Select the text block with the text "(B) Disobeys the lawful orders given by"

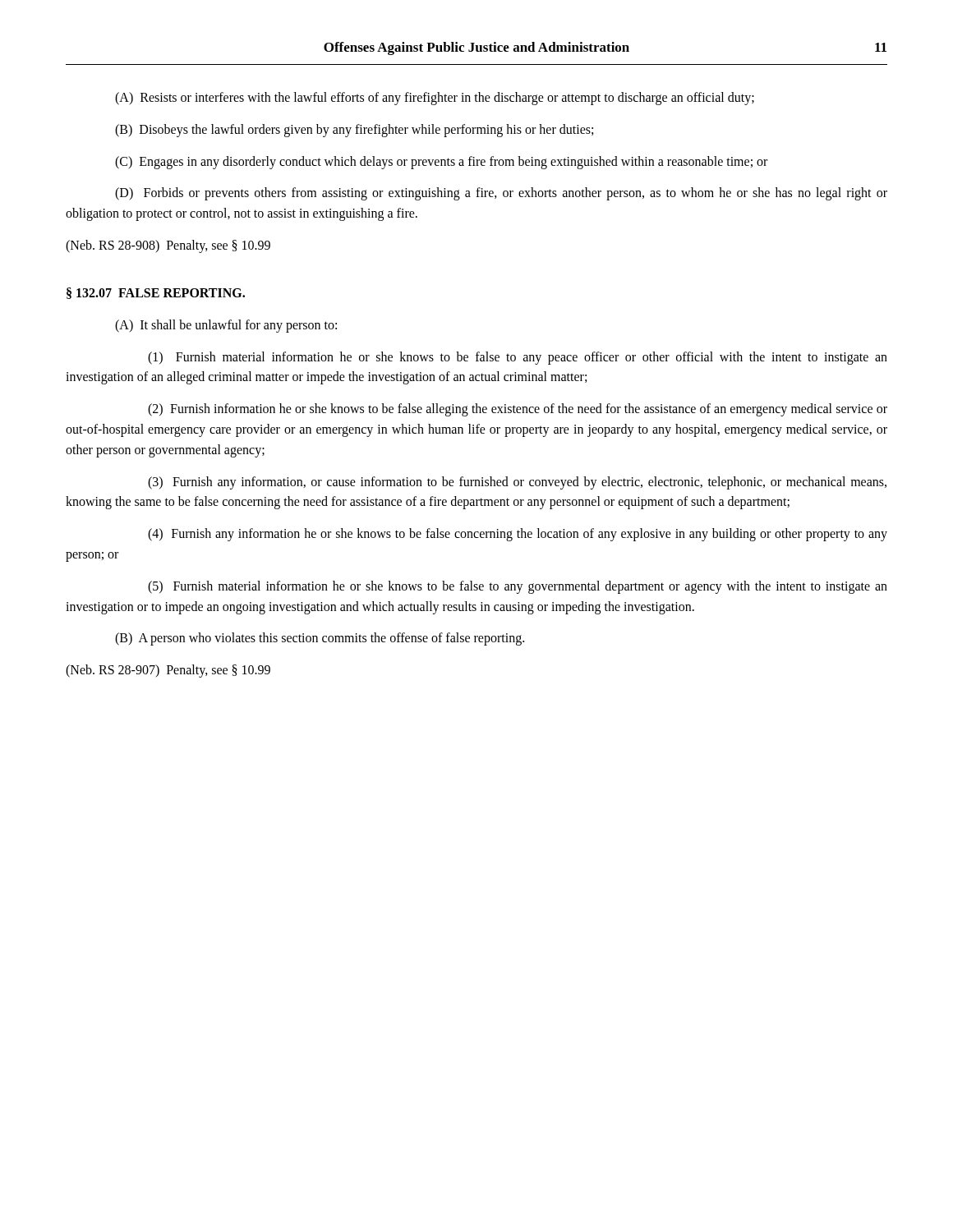coord(355,129)
